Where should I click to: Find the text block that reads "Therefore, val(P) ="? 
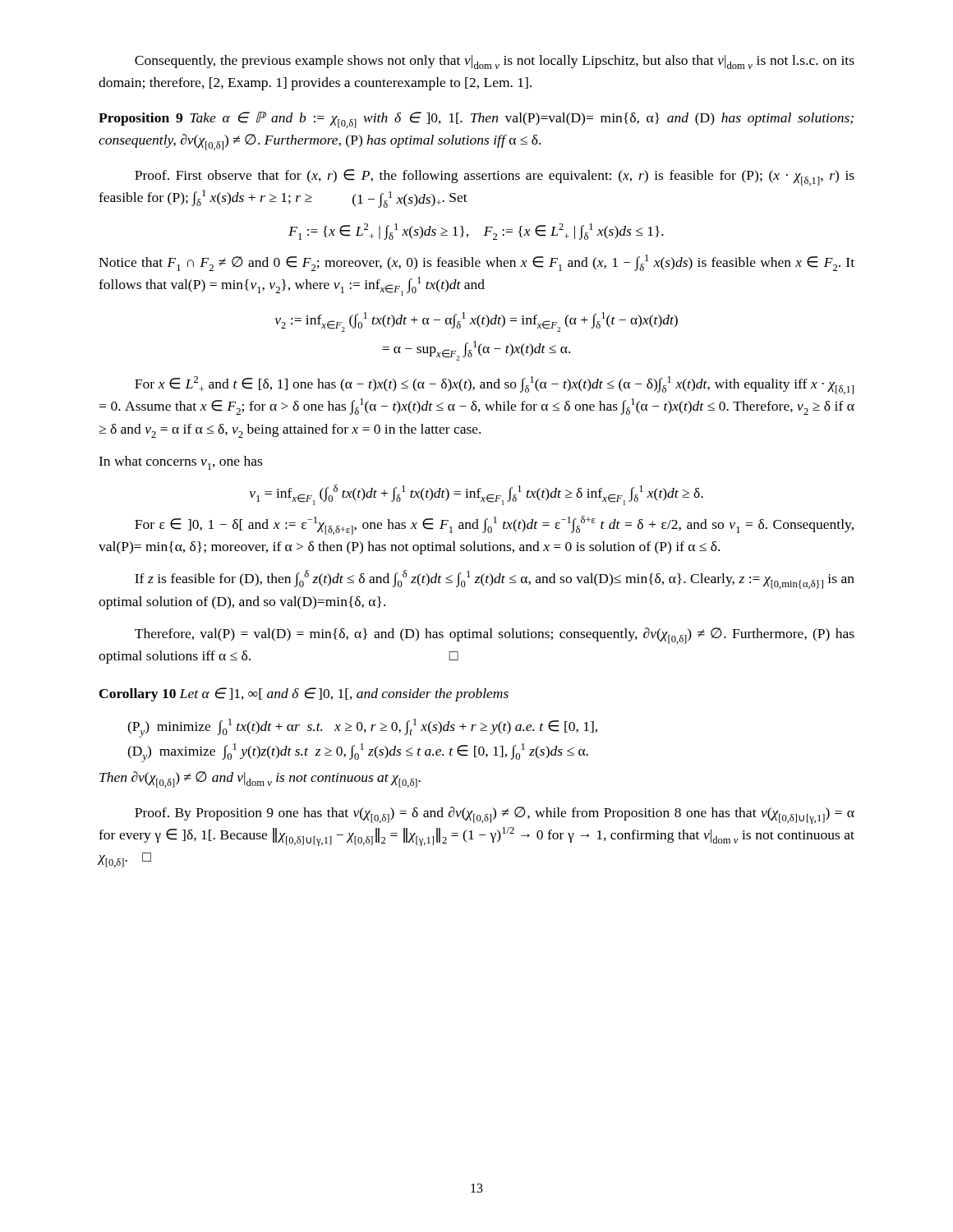click(476, 645)
